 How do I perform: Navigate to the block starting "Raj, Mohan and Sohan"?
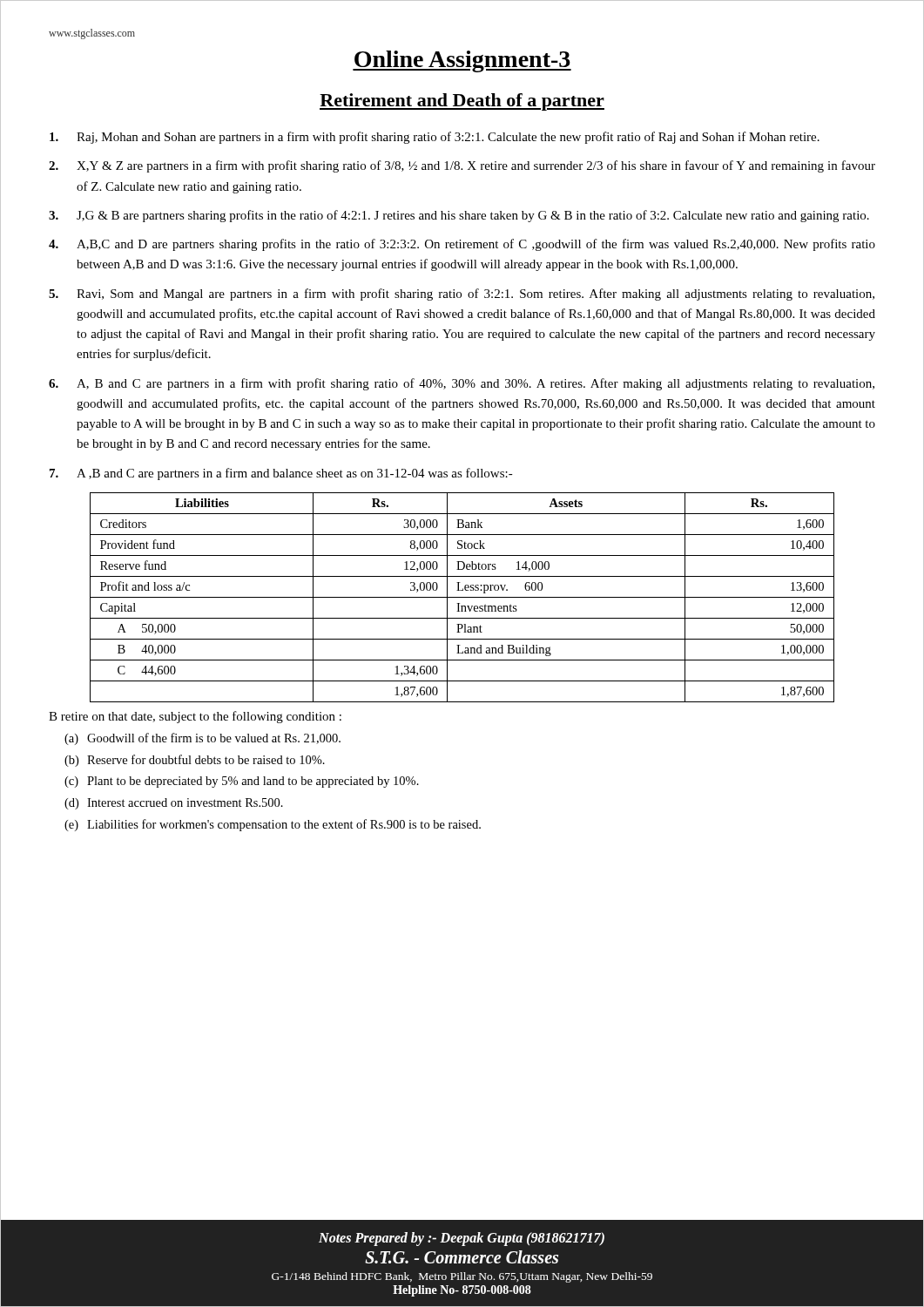(462, 137)
